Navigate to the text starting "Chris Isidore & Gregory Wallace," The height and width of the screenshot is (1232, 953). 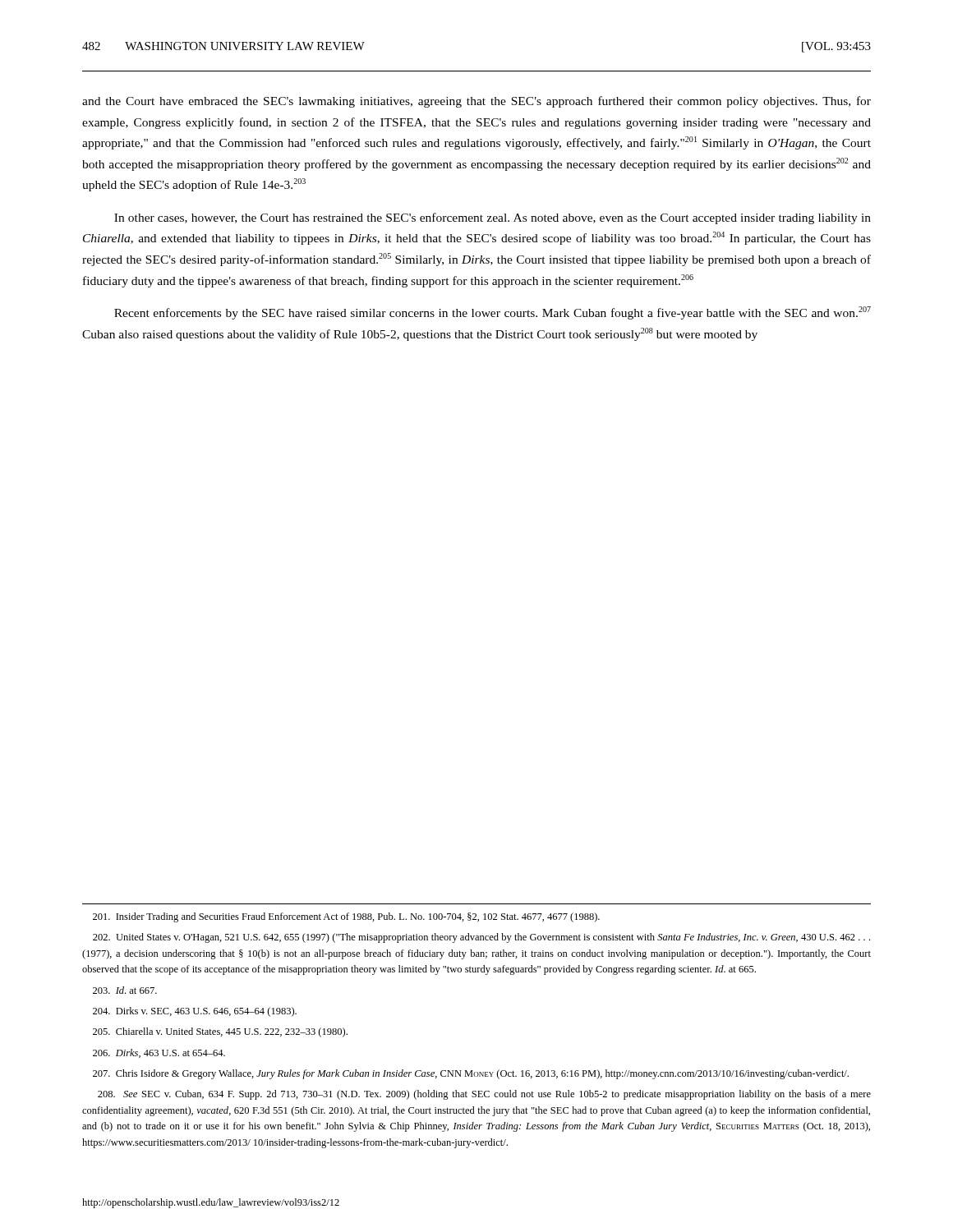pos(466,1074)
